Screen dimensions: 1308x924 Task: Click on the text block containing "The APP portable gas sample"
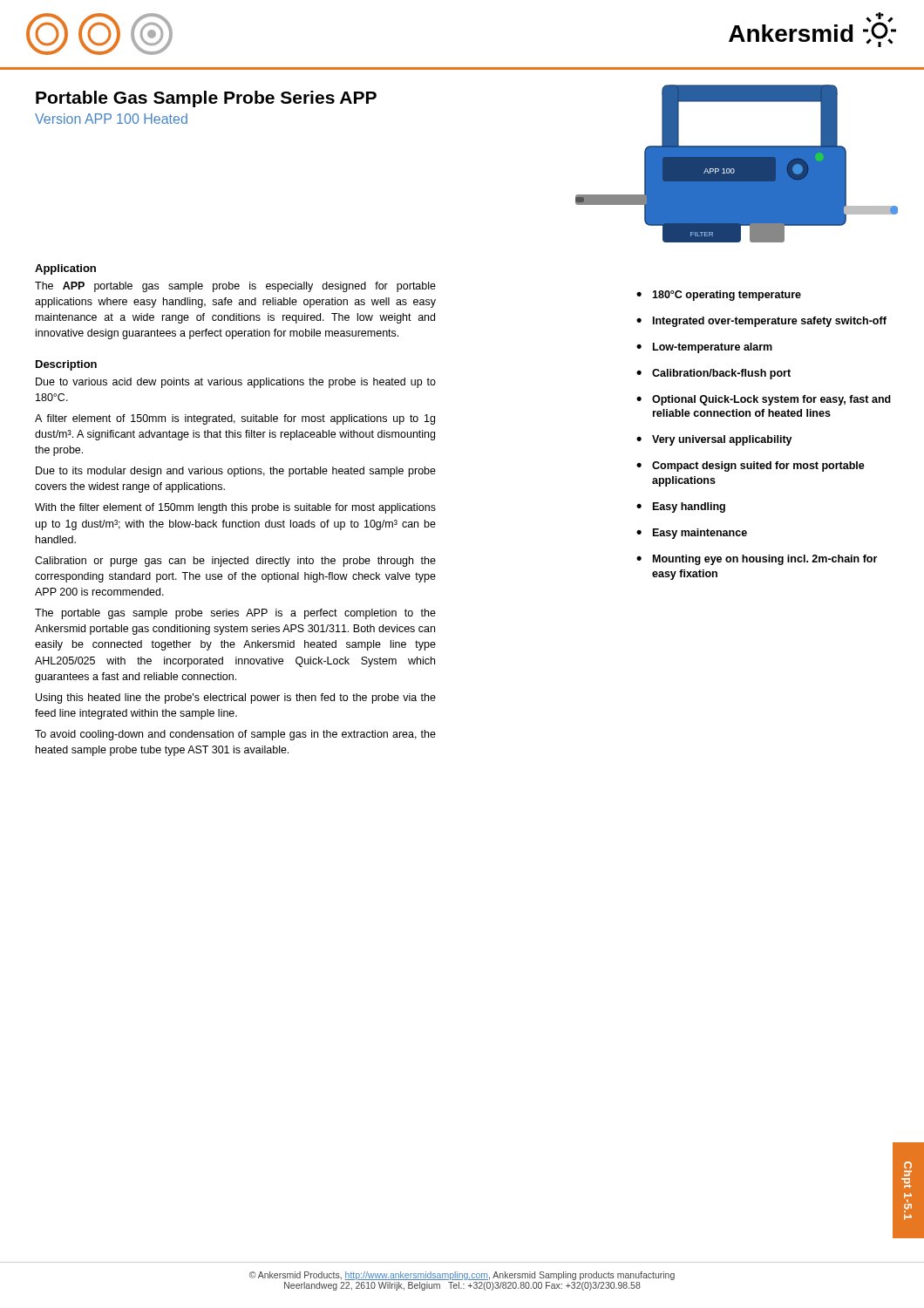point(235,310)
